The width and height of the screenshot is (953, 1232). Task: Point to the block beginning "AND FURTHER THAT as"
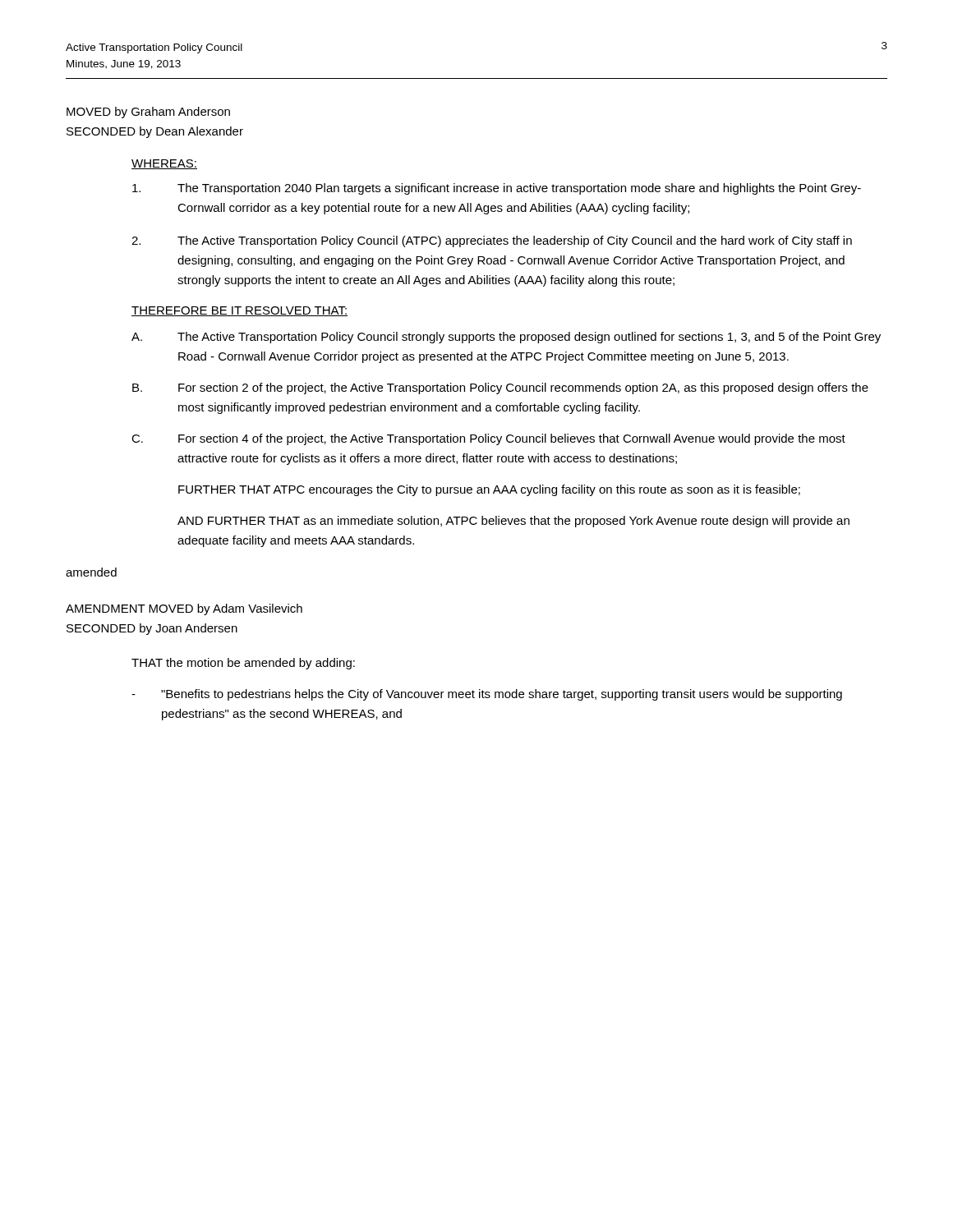(x=514, y=530)
